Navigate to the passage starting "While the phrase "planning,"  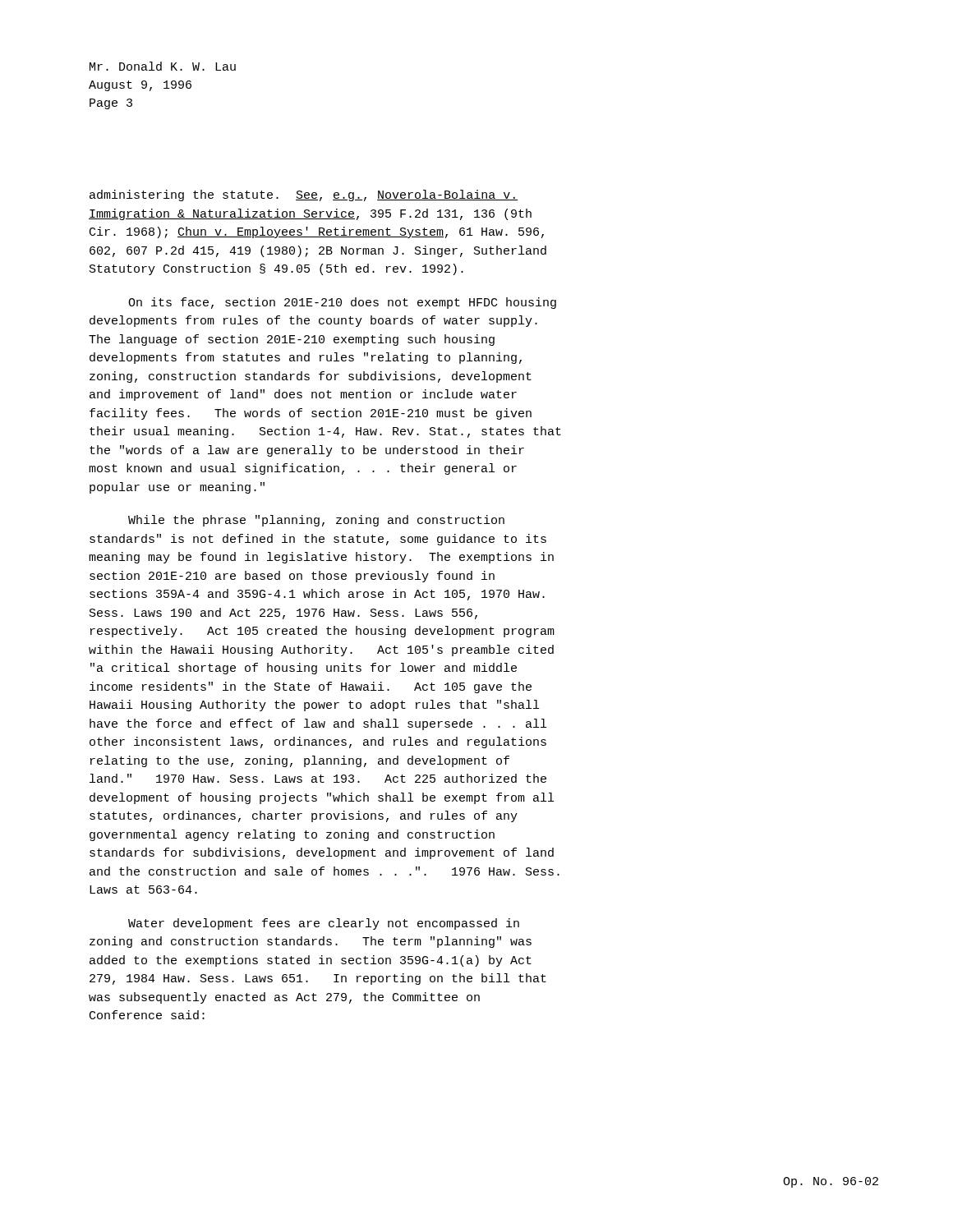pyautogui.click(x=325, y=706)
